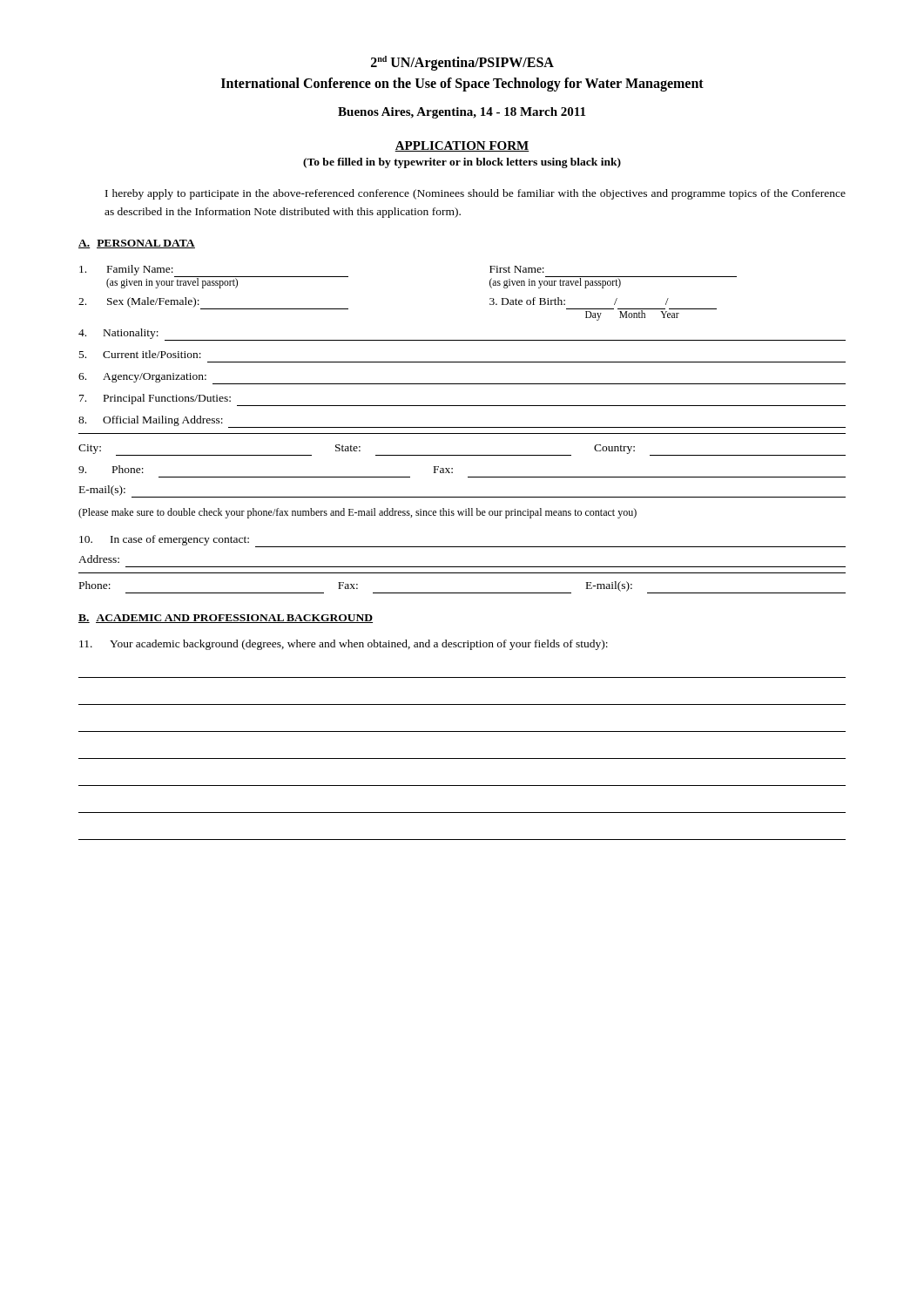Locate the text starting "8. Official Mailing Address:"
Viewport: 924px width, 1307px height.
click(x=462, y=421)
